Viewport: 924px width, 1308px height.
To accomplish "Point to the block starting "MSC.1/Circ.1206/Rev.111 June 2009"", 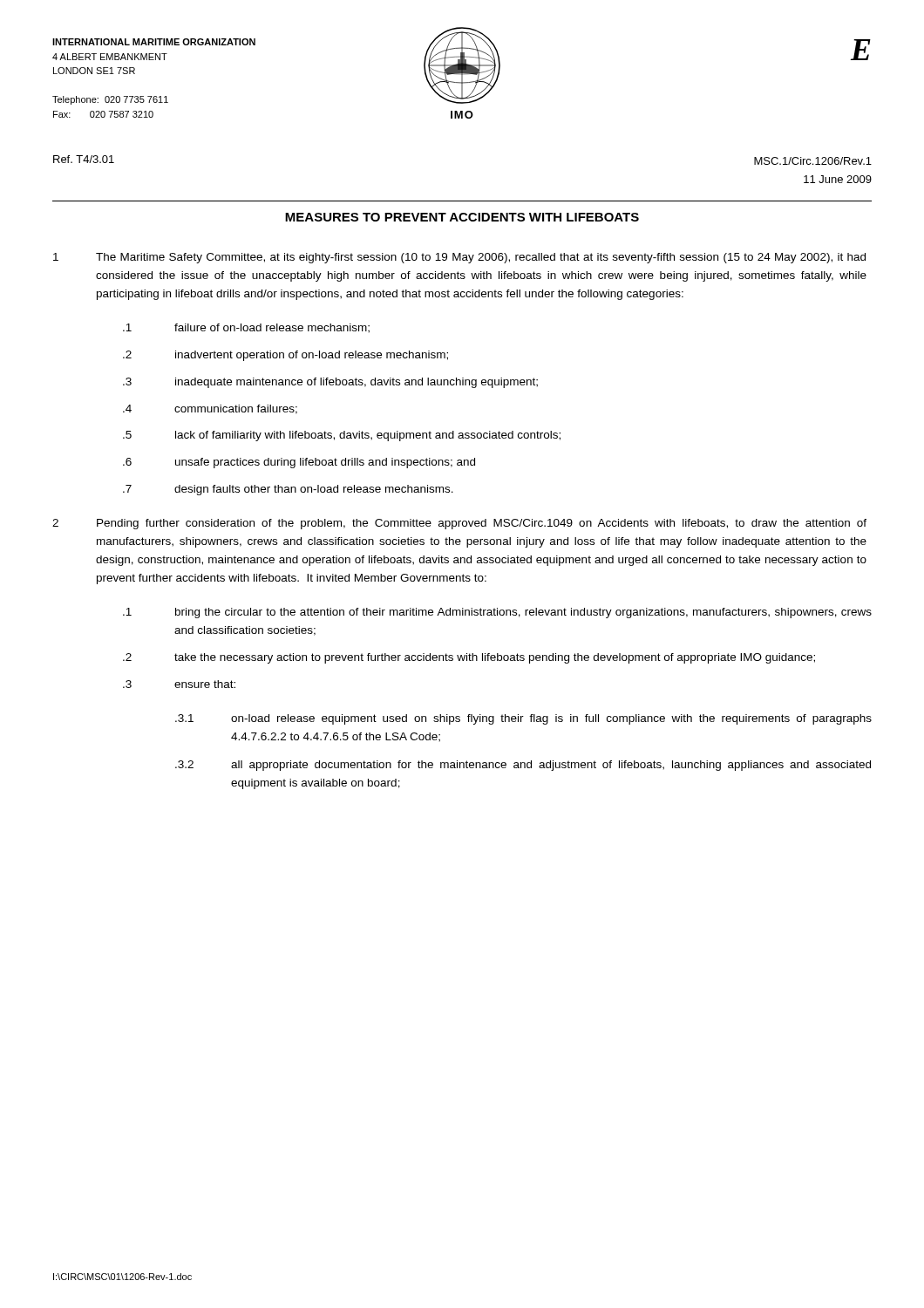I will point(813,170).
